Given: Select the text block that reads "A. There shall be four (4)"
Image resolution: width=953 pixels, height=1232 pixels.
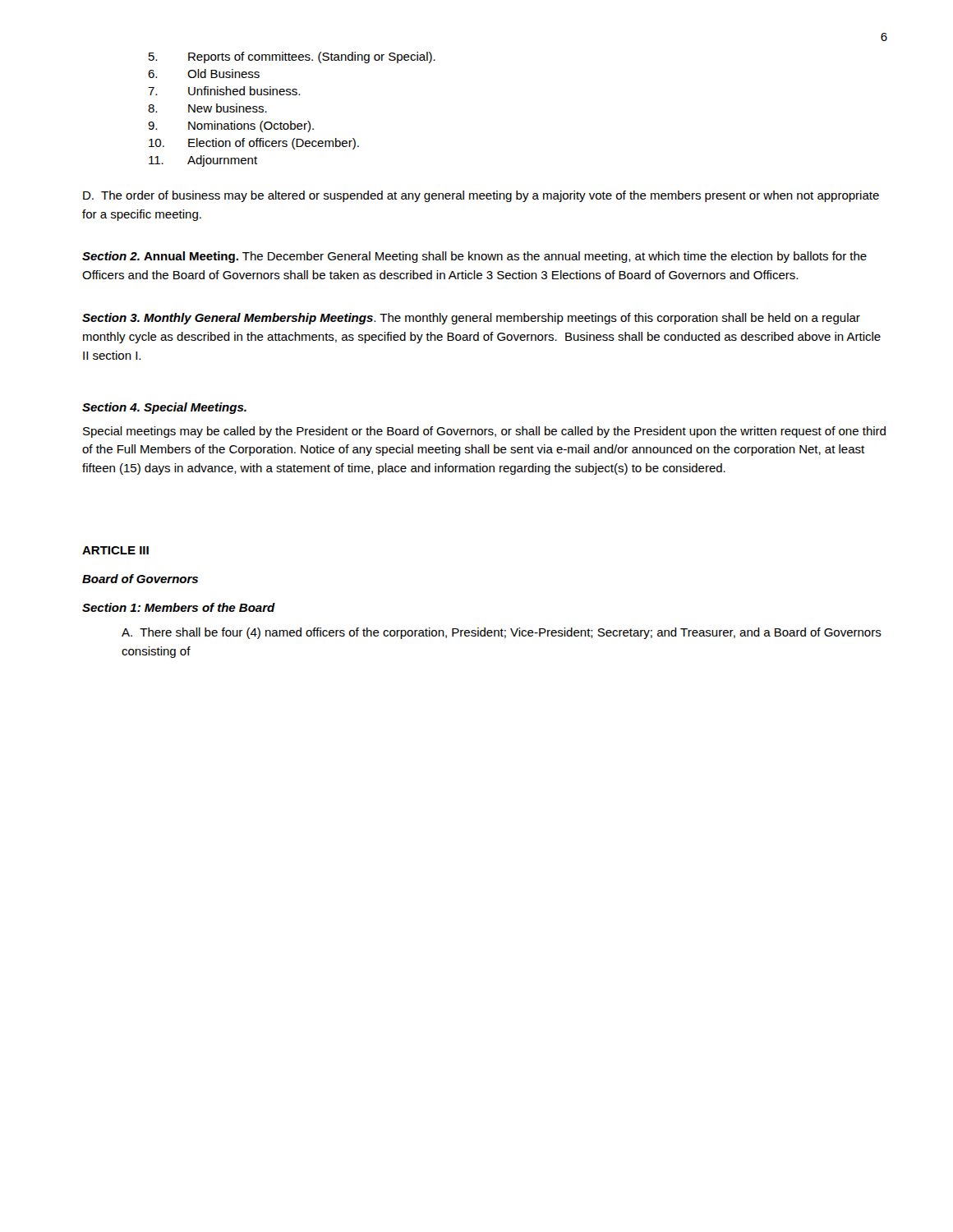Looking at the screenshot, I should (x=501, y=642).
